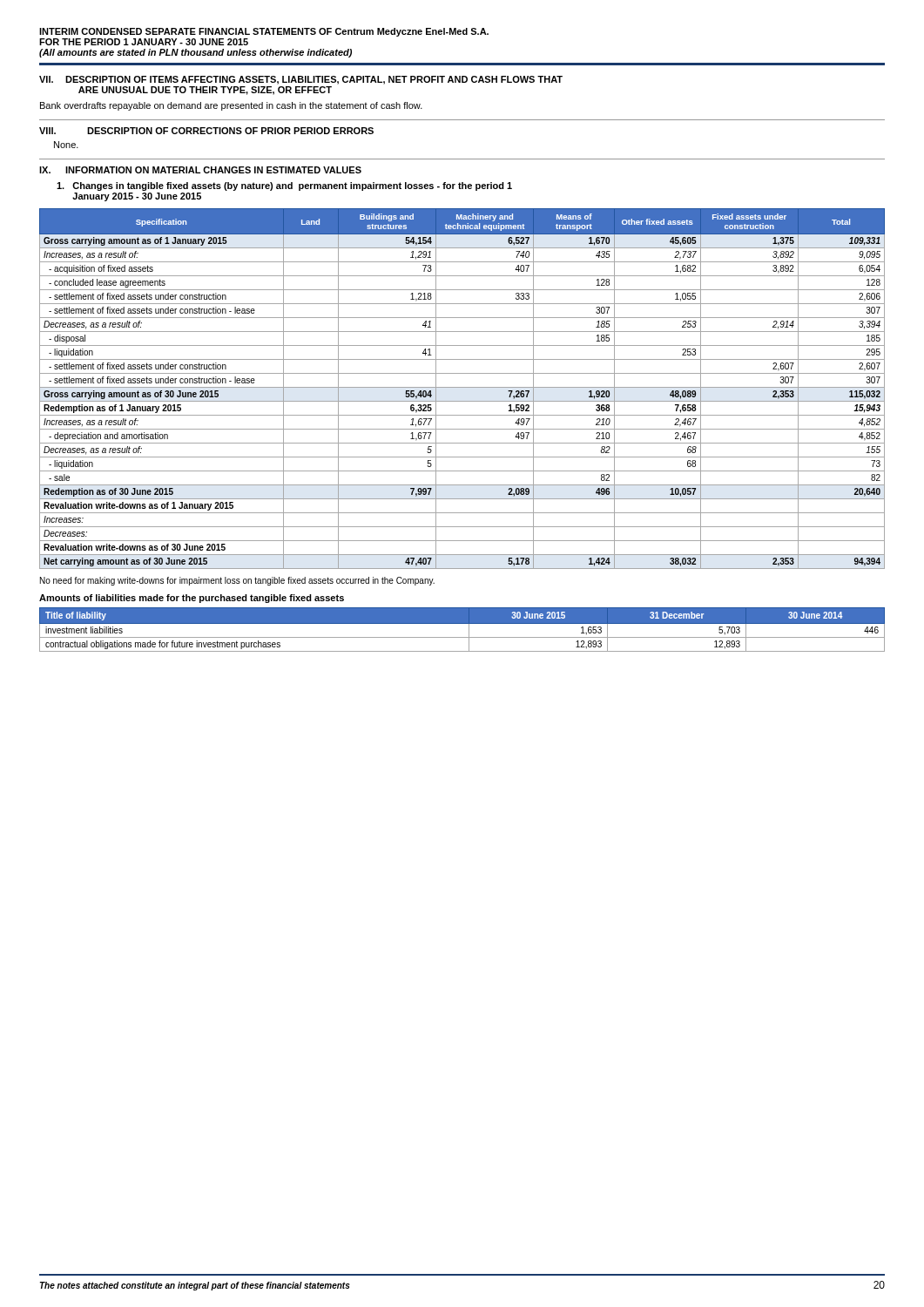Select the text block starting "Amounts of liabilities made for the"
Screen dimensions: 1307x924
pos(192,598)
